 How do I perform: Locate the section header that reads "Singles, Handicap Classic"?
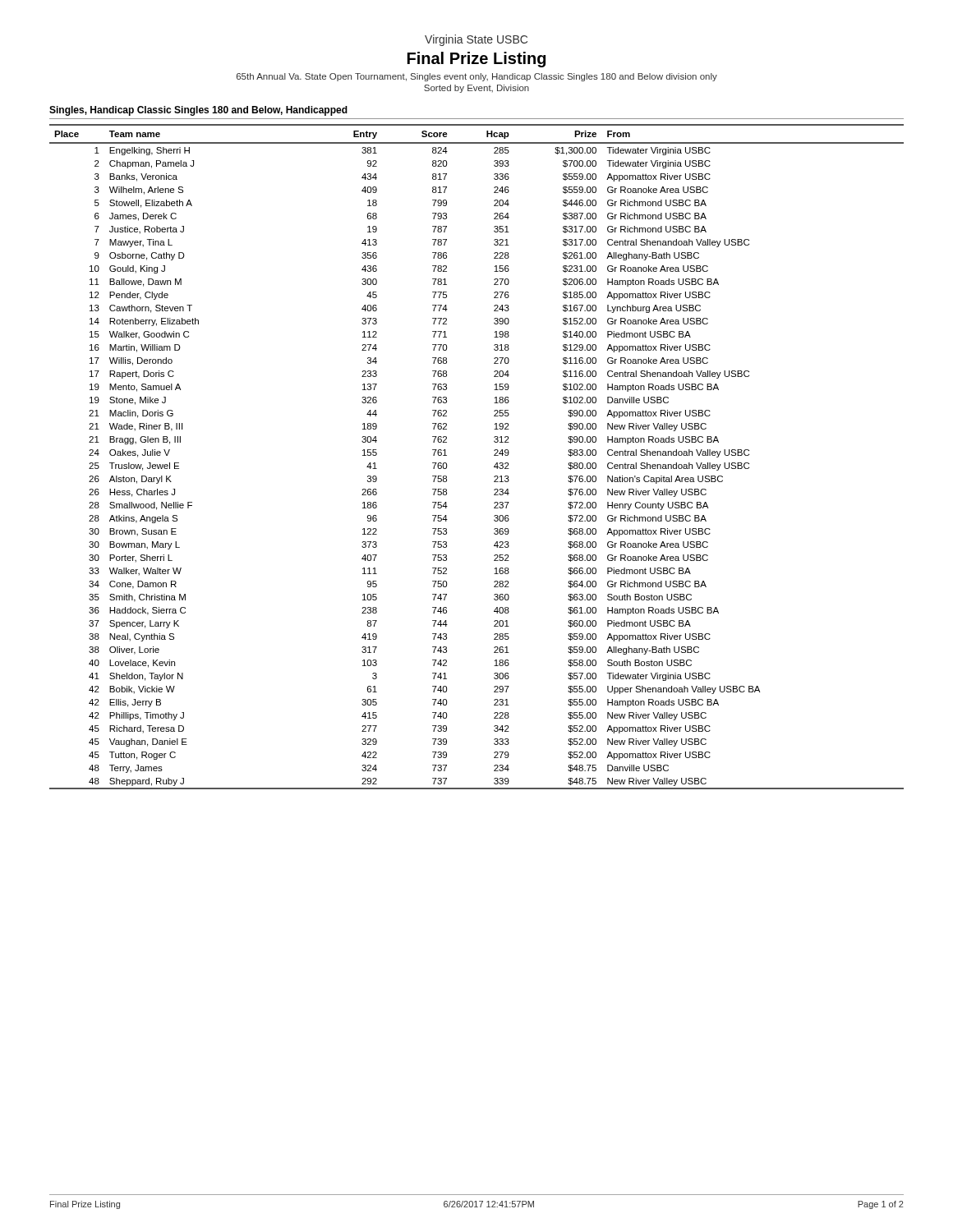click(x=198, y=110)
